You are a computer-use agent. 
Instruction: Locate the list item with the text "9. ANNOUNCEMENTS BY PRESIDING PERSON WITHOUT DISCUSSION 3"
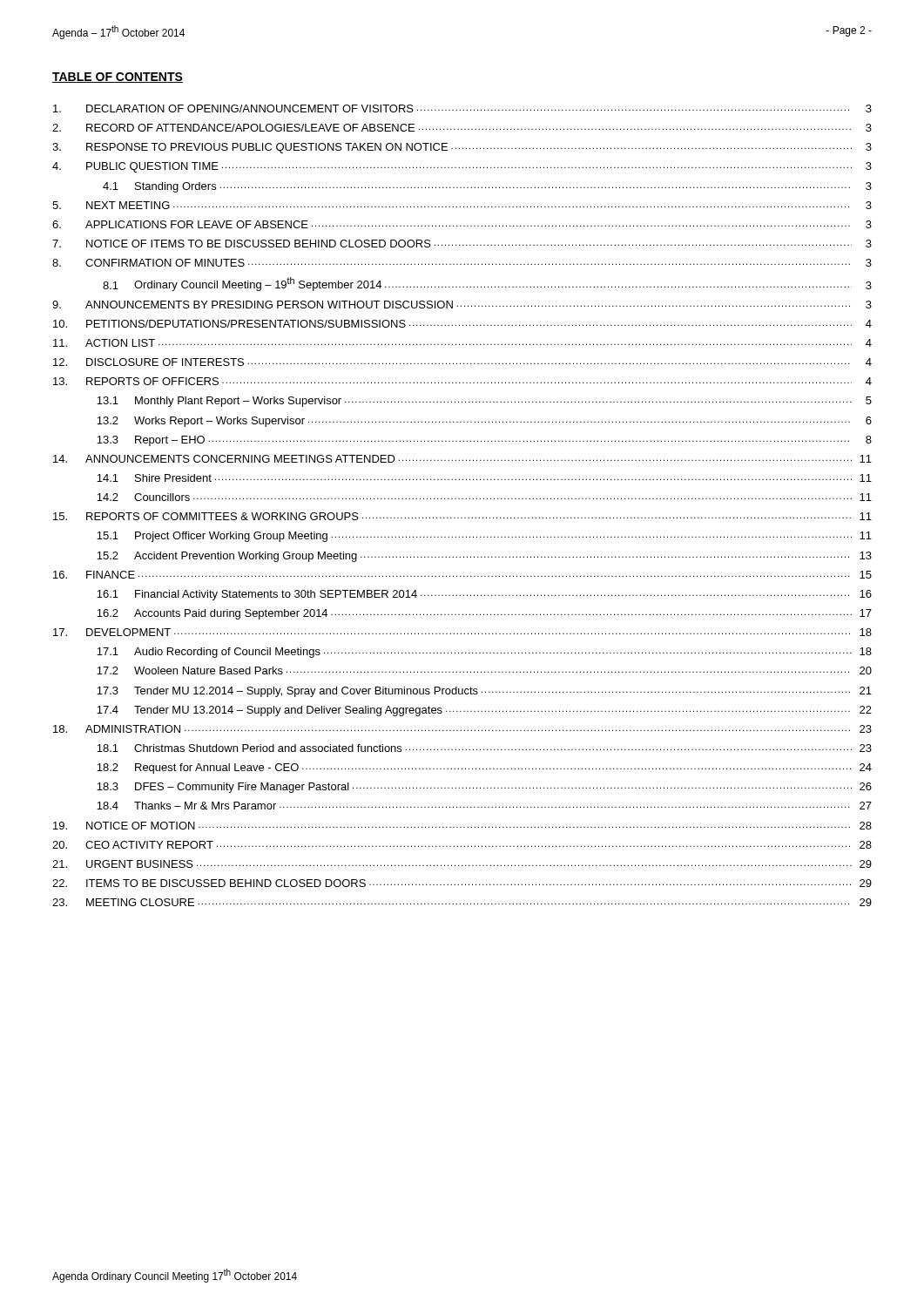coord(462,305)
